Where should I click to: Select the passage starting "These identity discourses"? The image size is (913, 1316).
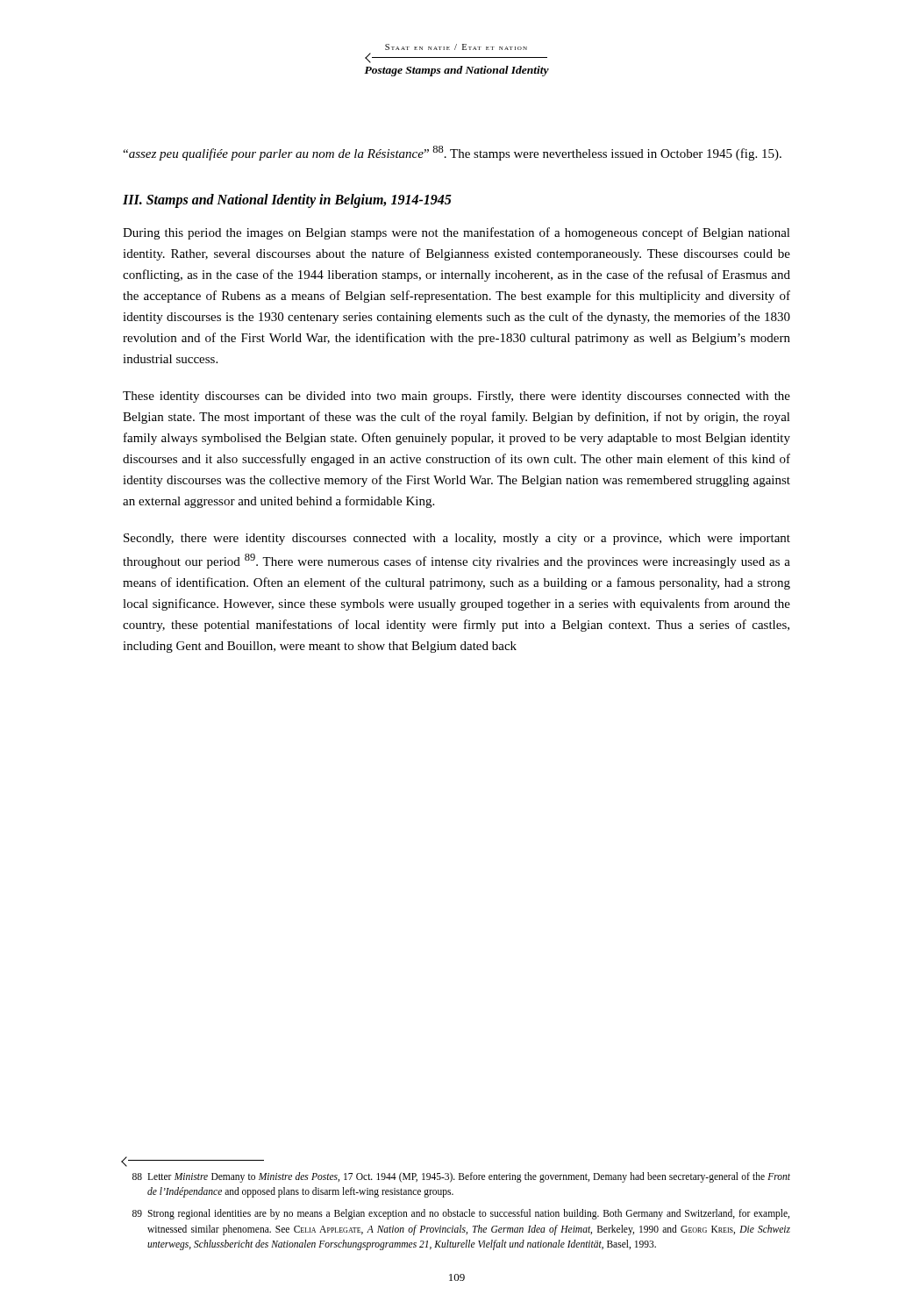click(x=456, y=448)
